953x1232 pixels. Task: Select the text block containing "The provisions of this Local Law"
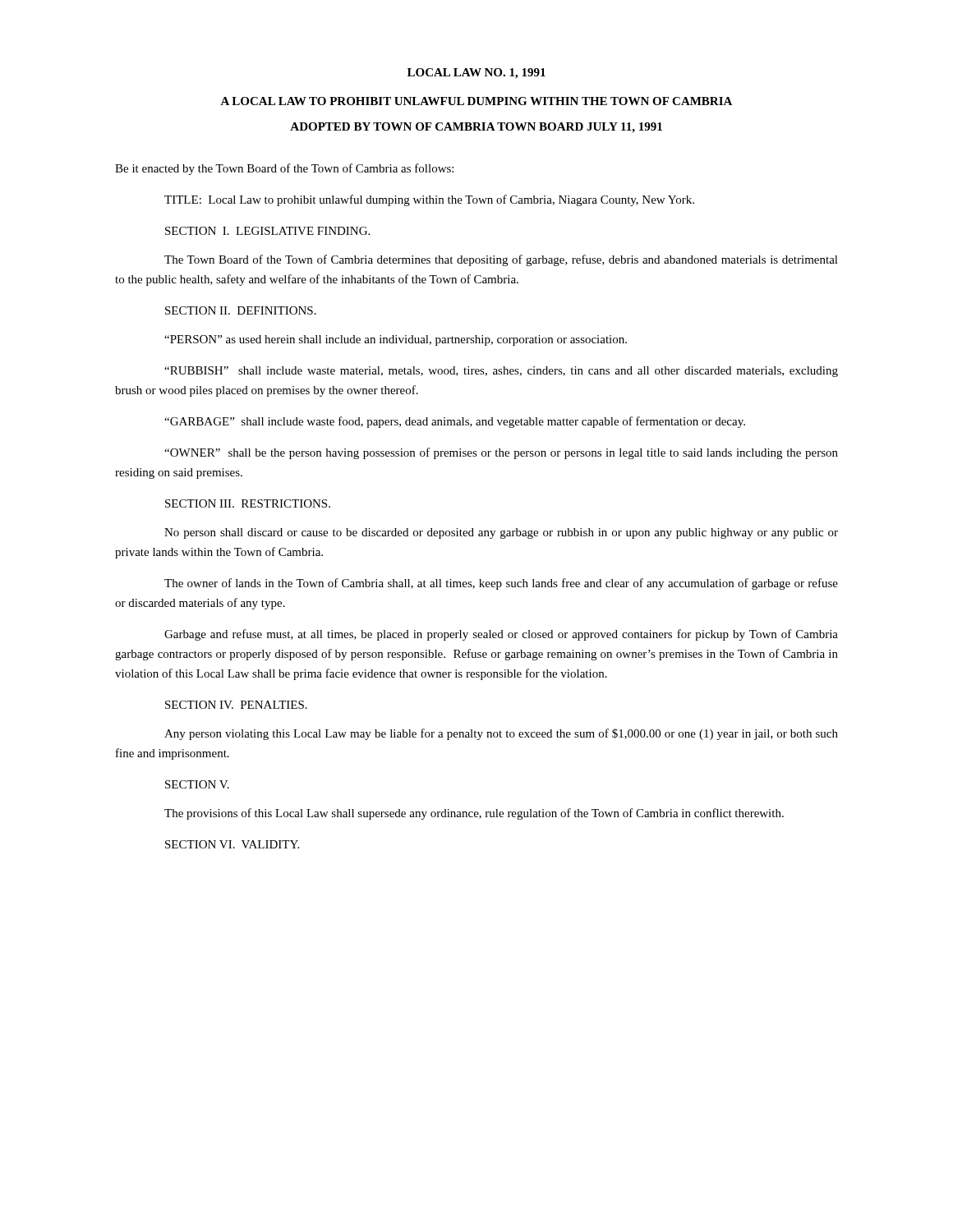point(474,813)
